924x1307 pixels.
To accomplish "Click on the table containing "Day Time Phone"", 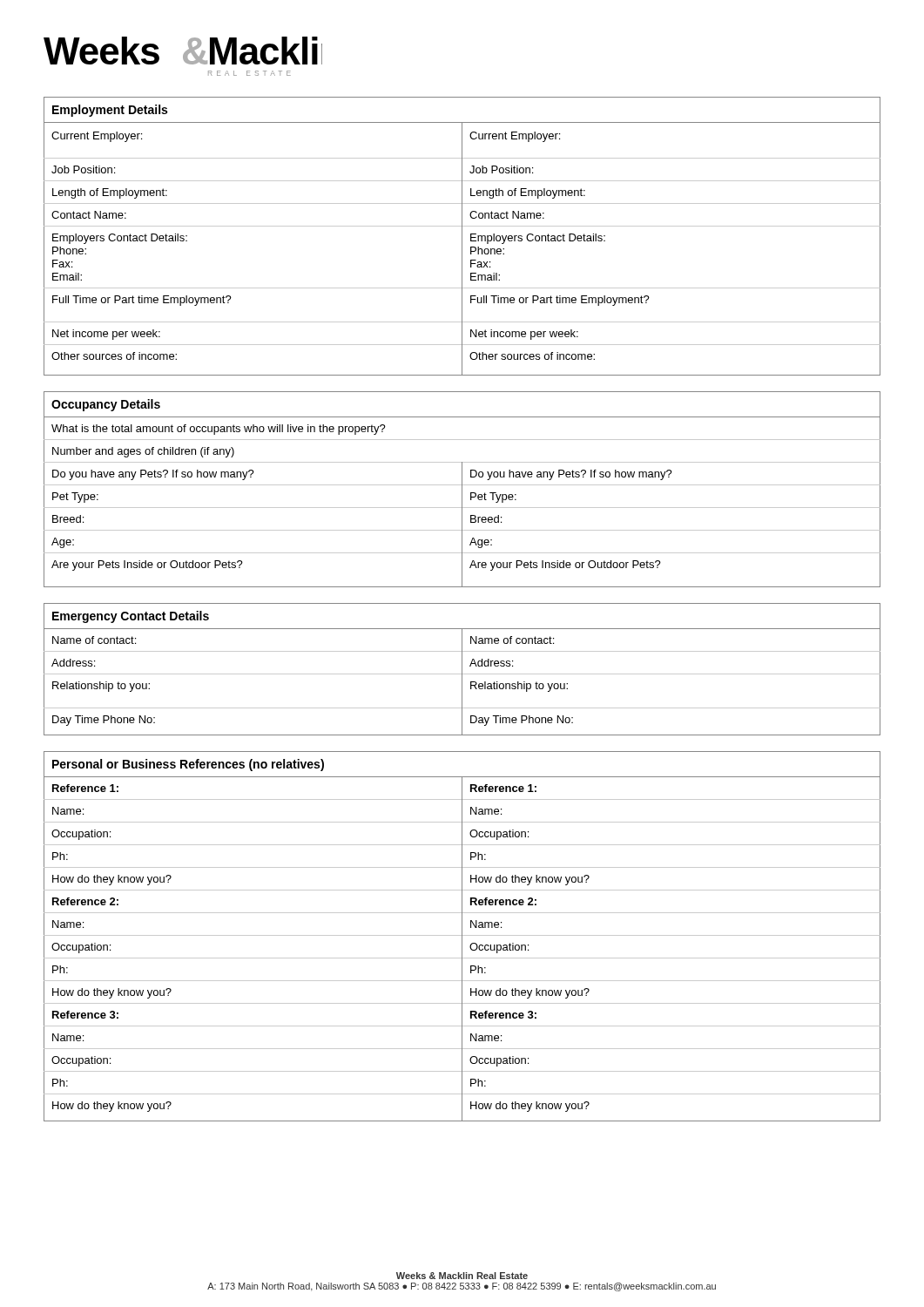I will (462, 669).
